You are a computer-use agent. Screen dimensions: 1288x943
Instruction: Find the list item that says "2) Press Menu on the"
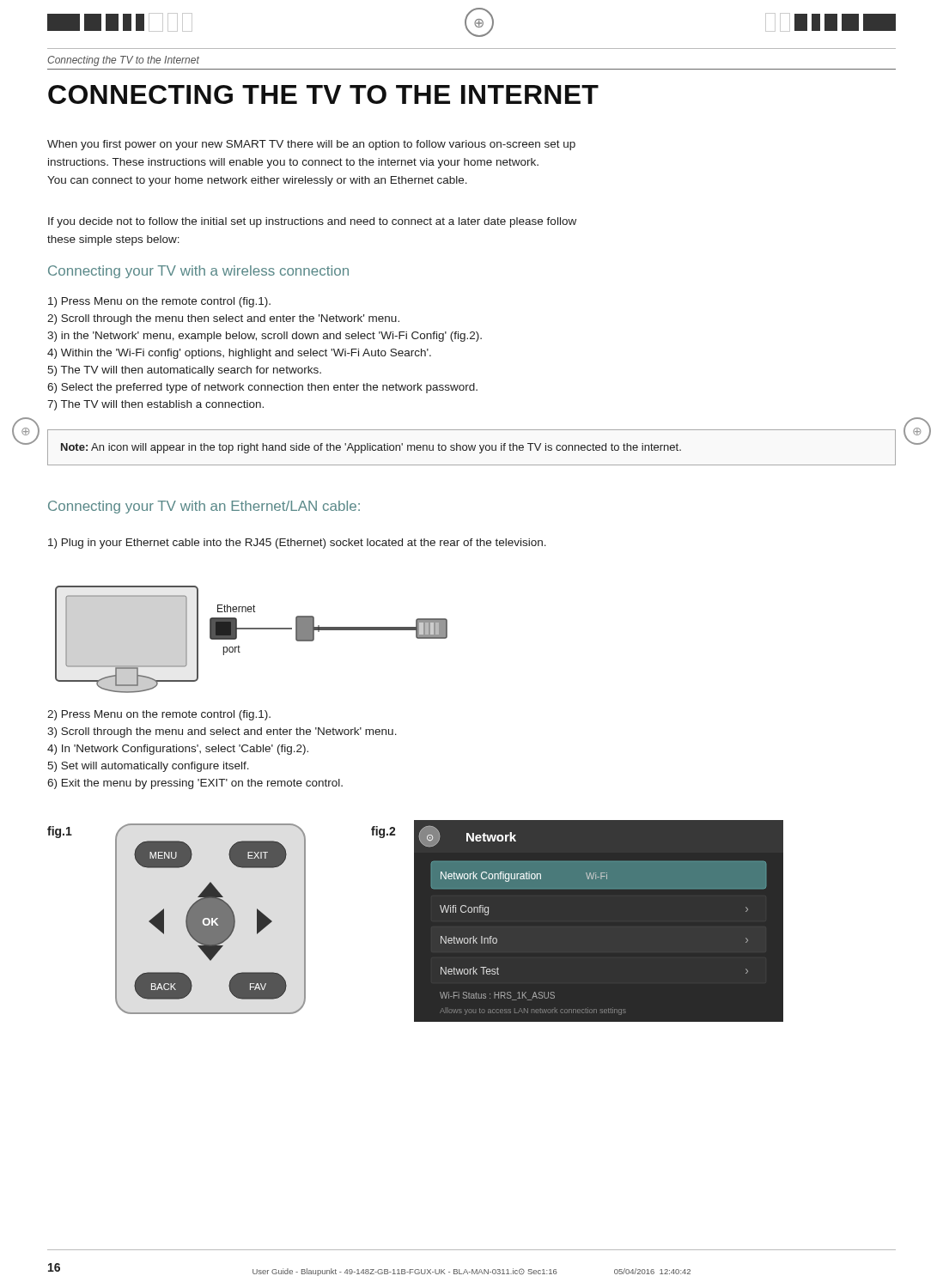(x=159, y=714)
